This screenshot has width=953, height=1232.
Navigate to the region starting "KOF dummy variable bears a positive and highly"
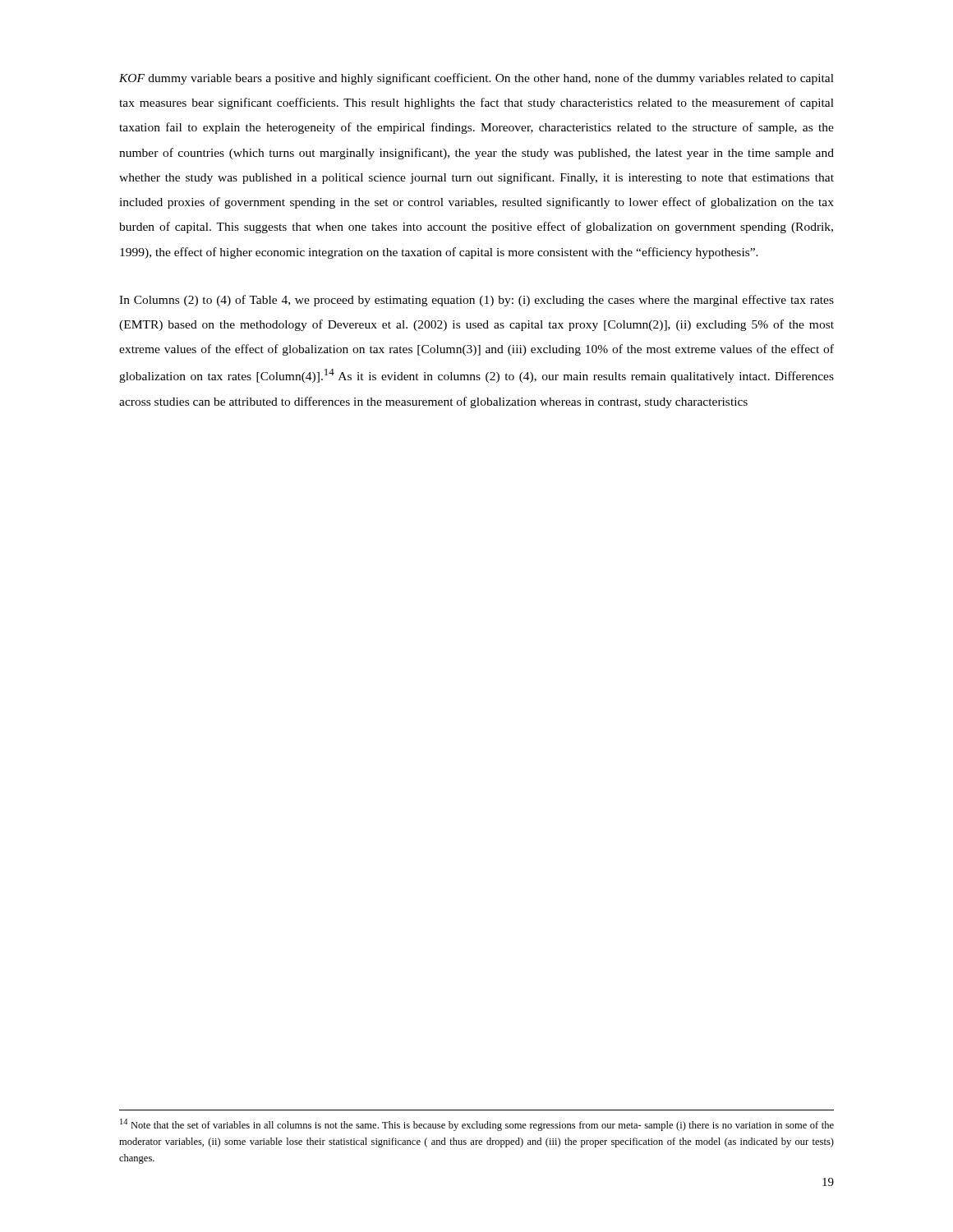476,165
